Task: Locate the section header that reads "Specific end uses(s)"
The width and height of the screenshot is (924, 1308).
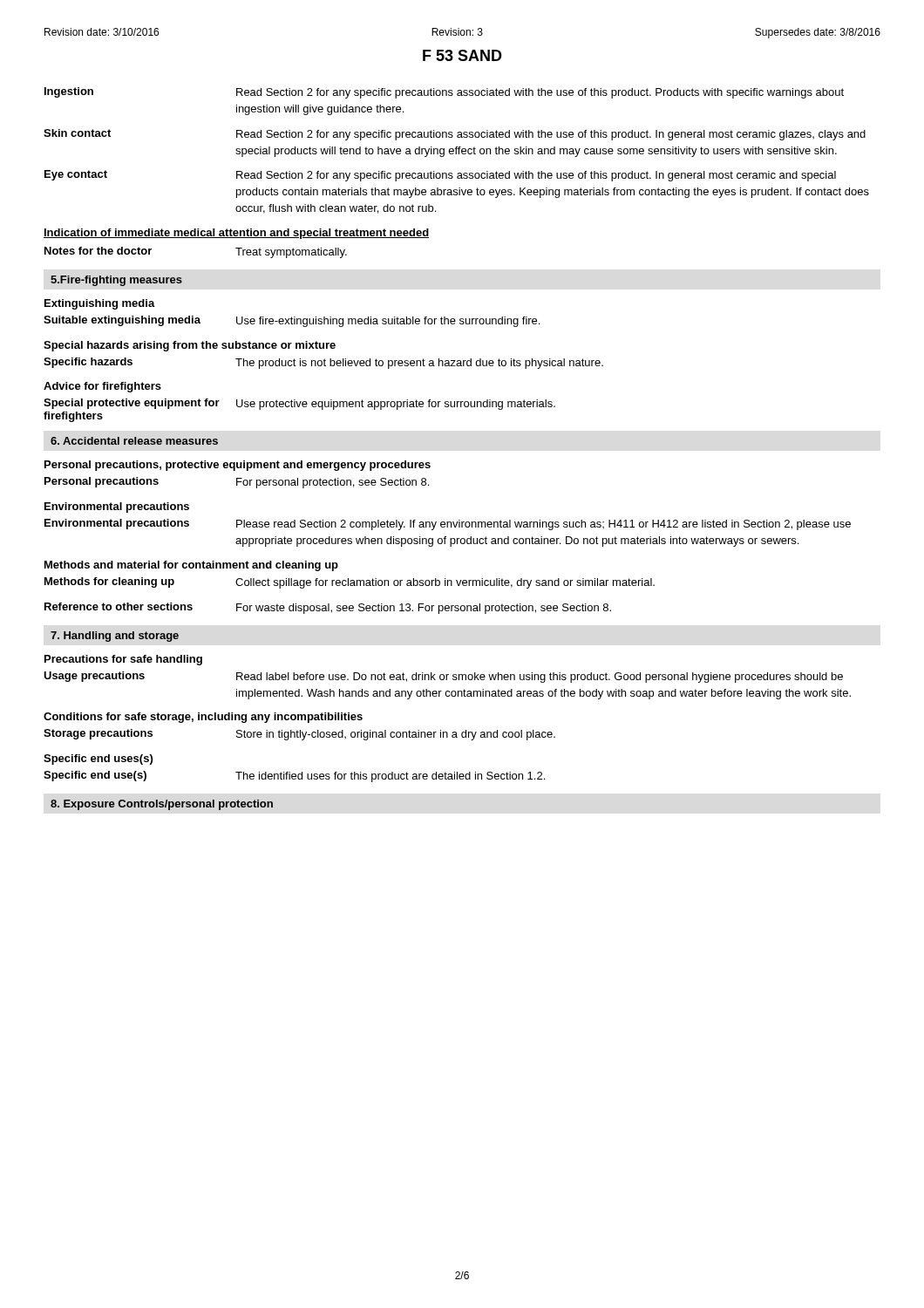Action: coord(98,758)
